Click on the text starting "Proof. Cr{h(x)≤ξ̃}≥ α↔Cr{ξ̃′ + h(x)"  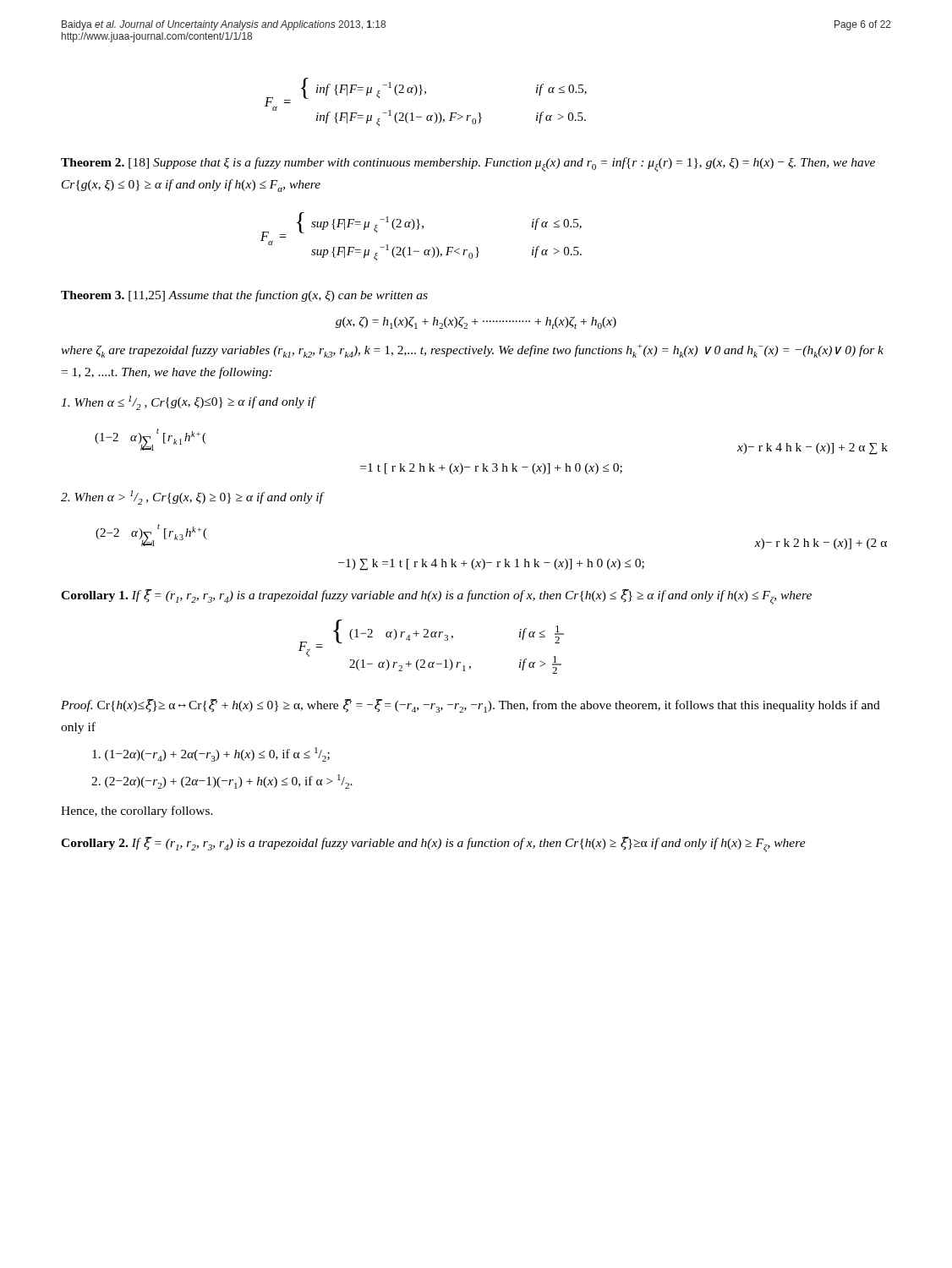[x=470, y=716]
